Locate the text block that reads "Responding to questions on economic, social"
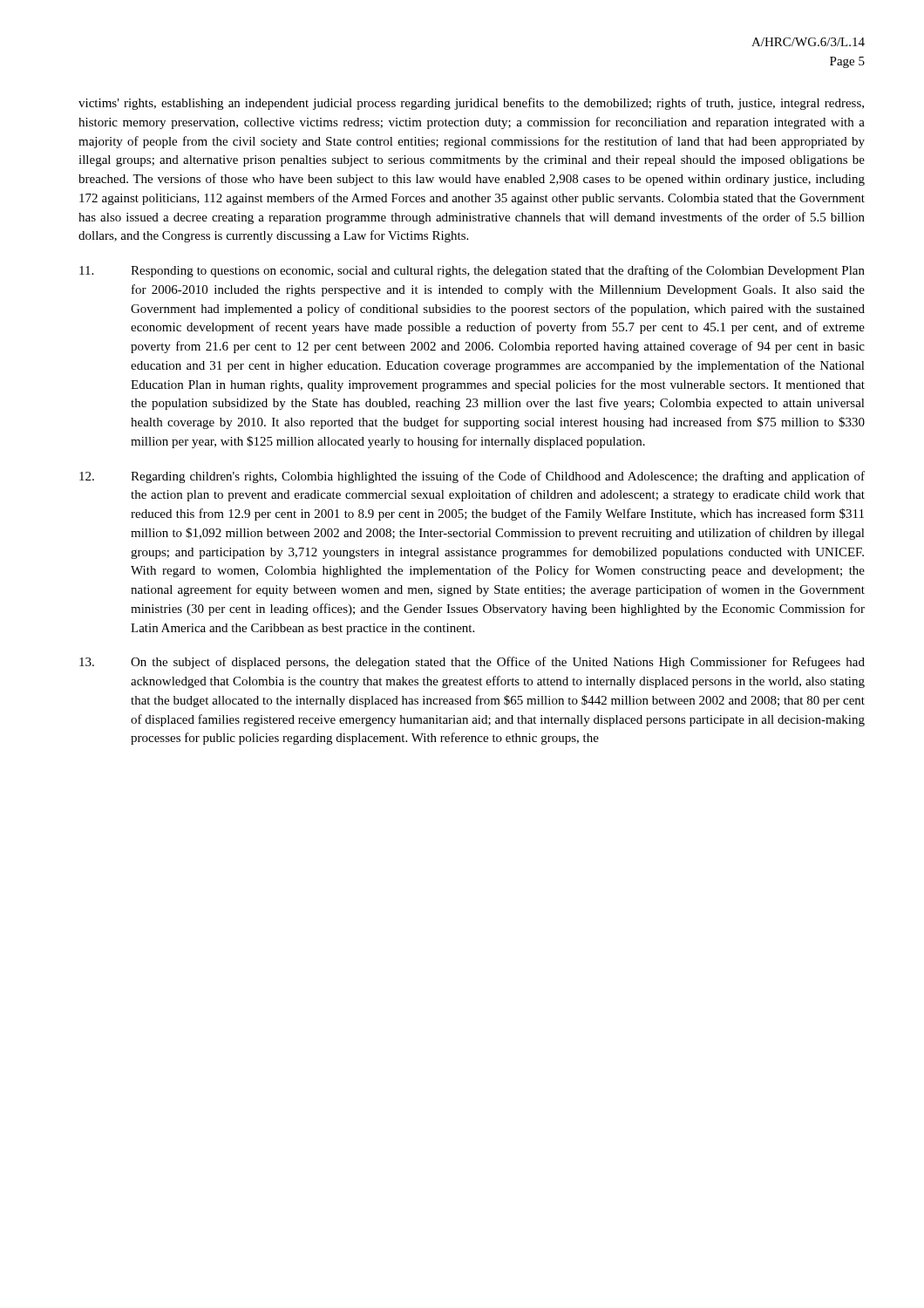Viewport: 924px width, 1308px height. pos(472,356)
